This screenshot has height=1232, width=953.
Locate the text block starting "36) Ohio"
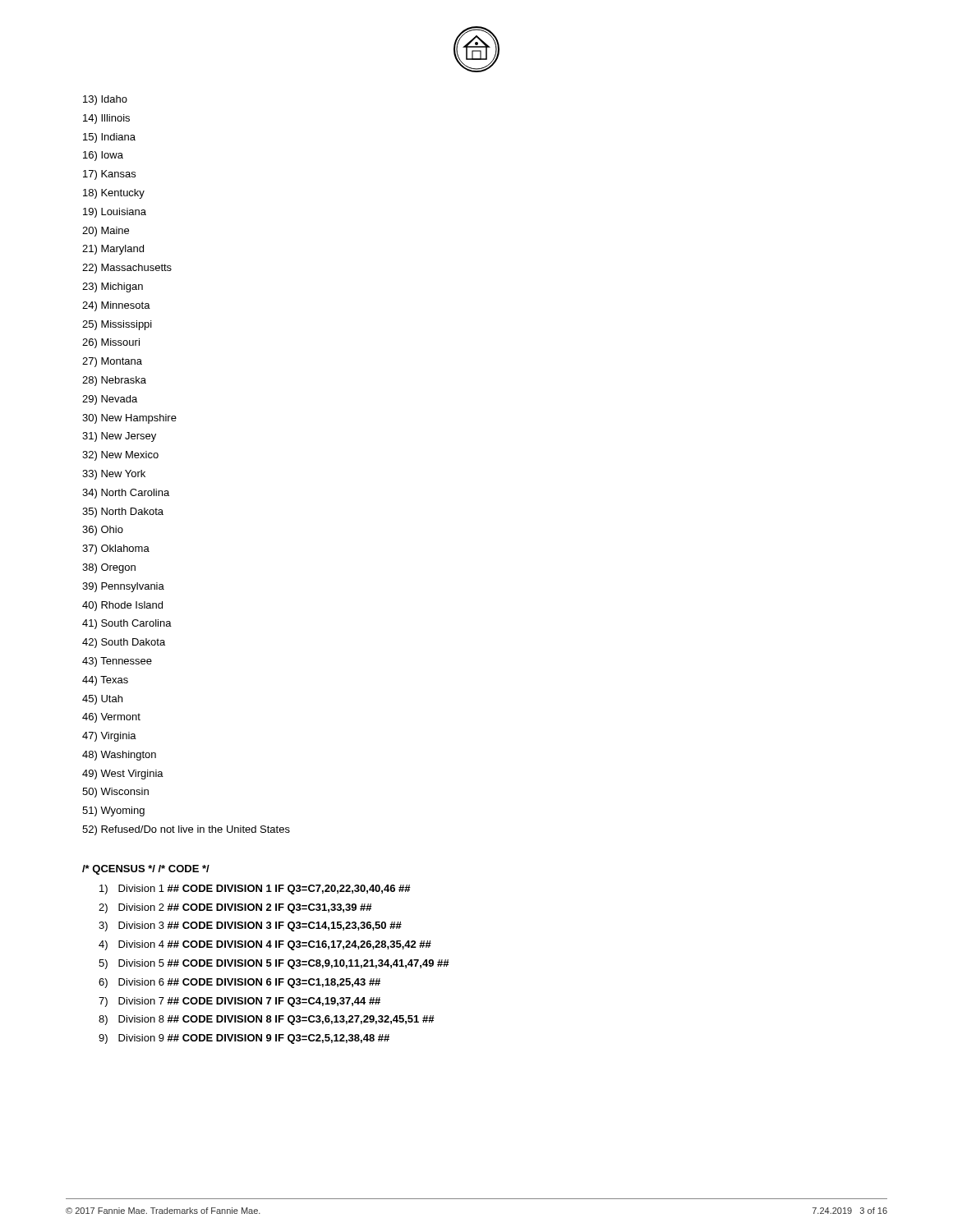[103, 530]
